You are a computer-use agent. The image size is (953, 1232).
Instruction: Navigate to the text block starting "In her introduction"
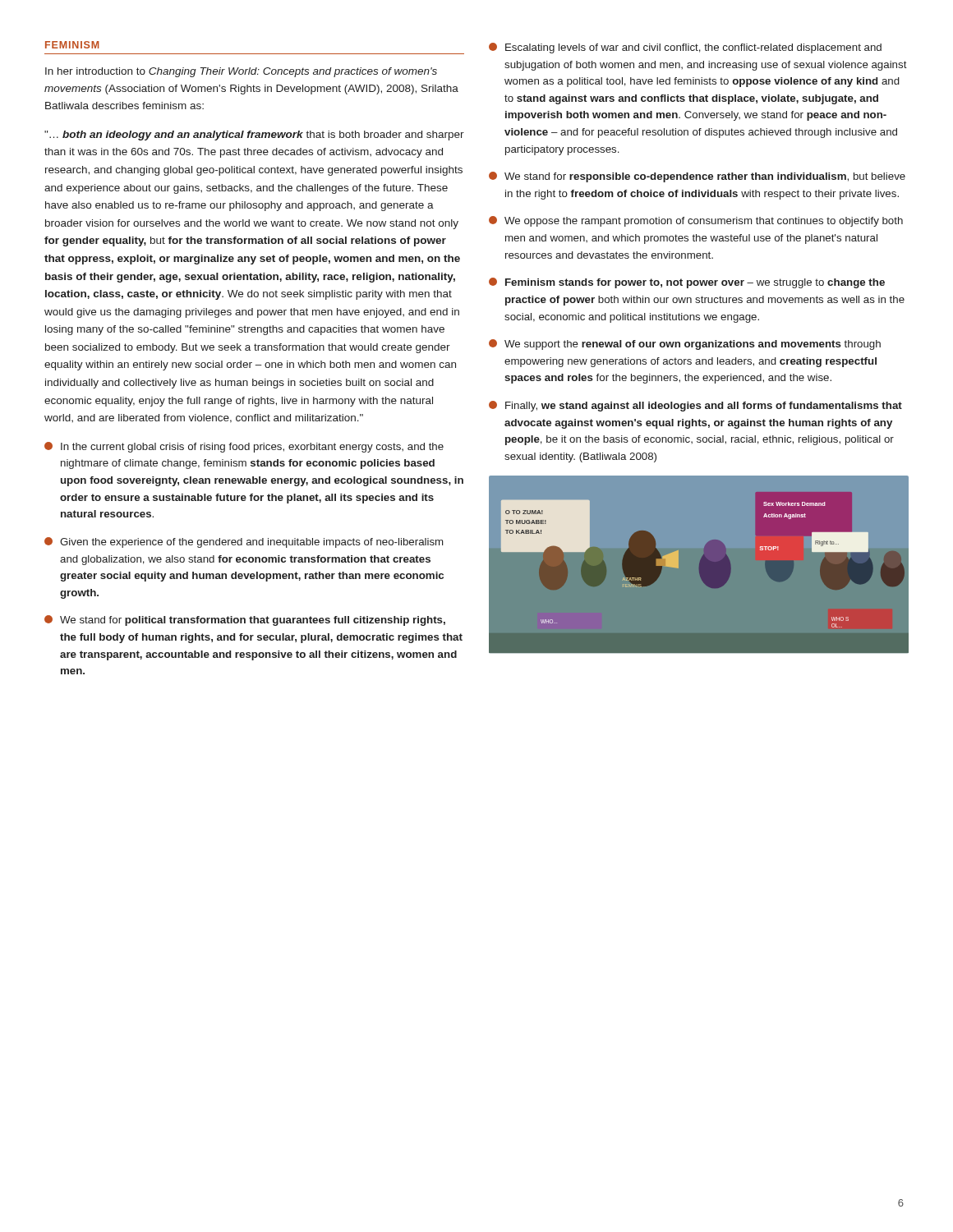pos(251,88)
